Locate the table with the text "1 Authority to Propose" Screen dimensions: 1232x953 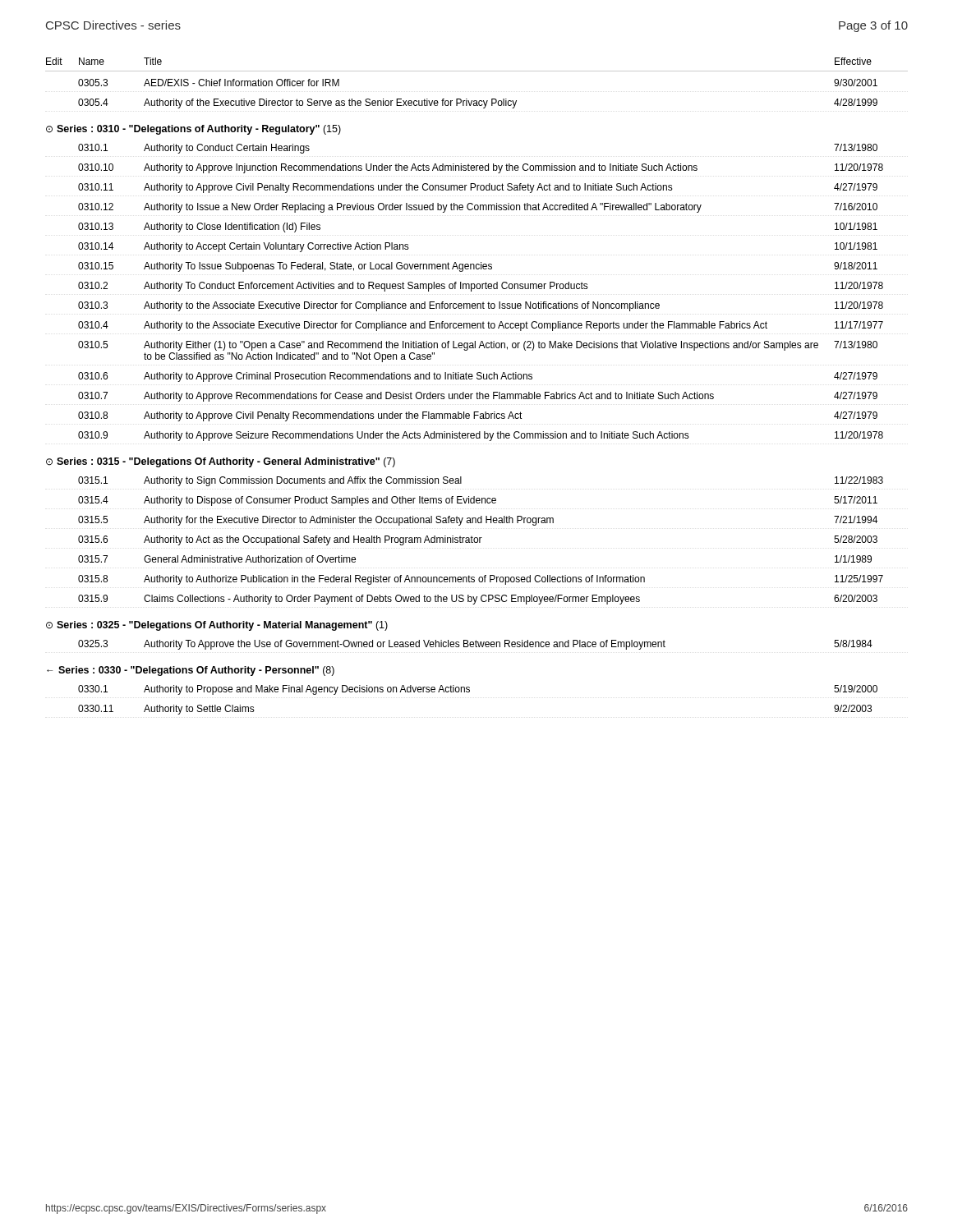pyautogui.click(x=476, y=699)
